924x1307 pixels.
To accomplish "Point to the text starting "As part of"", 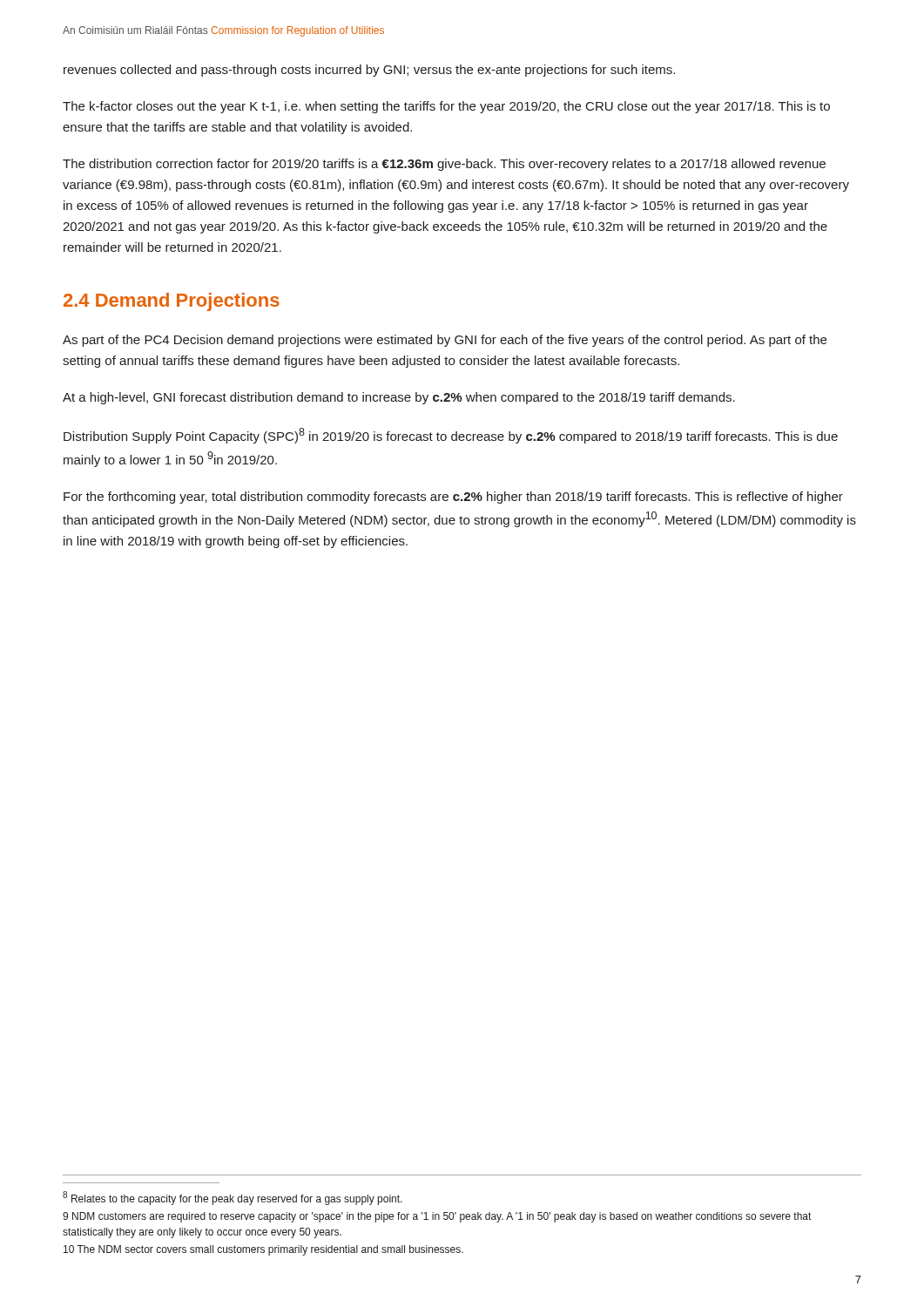I will point(445,350).
